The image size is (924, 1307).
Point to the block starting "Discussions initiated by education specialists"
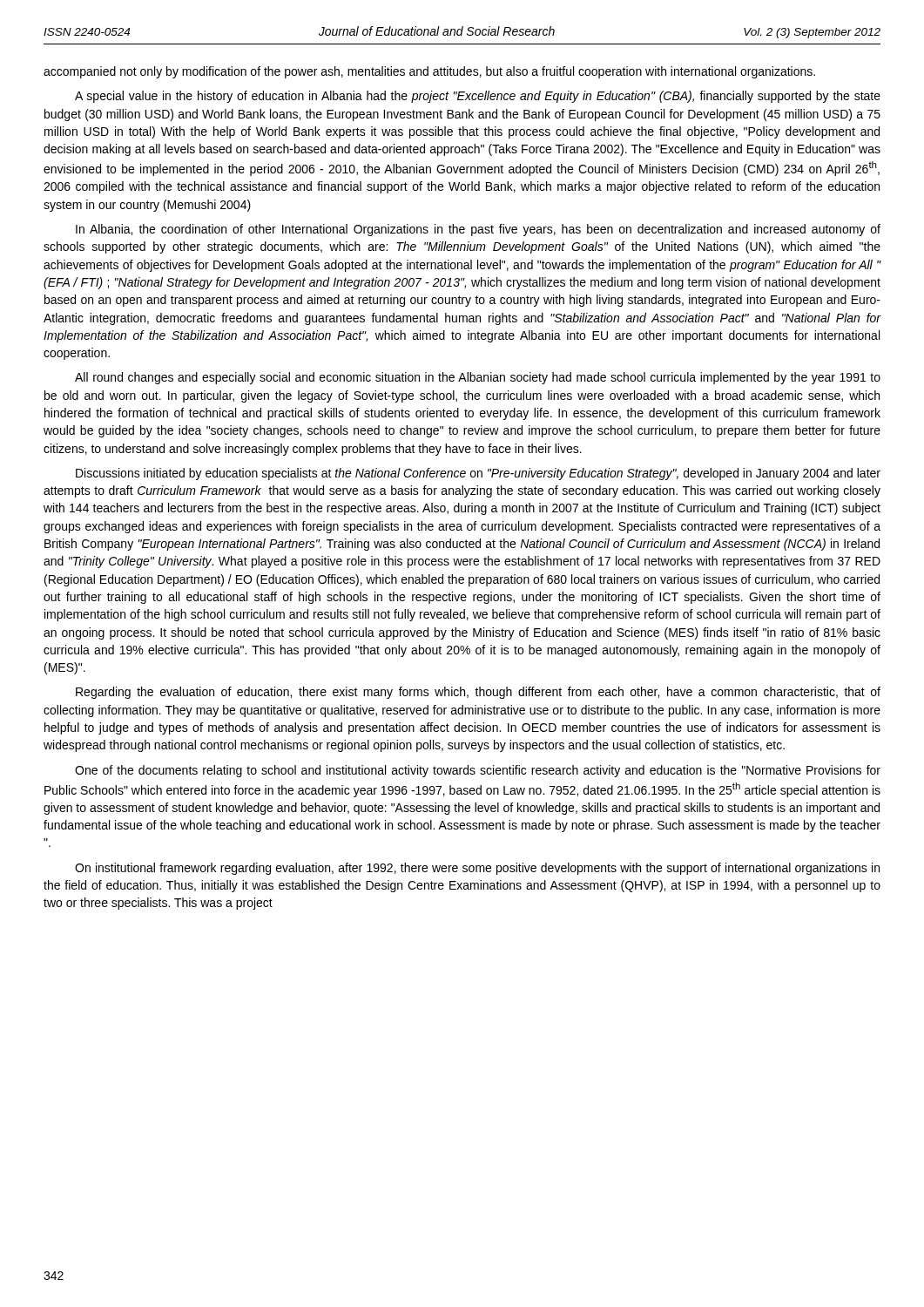(462, 570)
